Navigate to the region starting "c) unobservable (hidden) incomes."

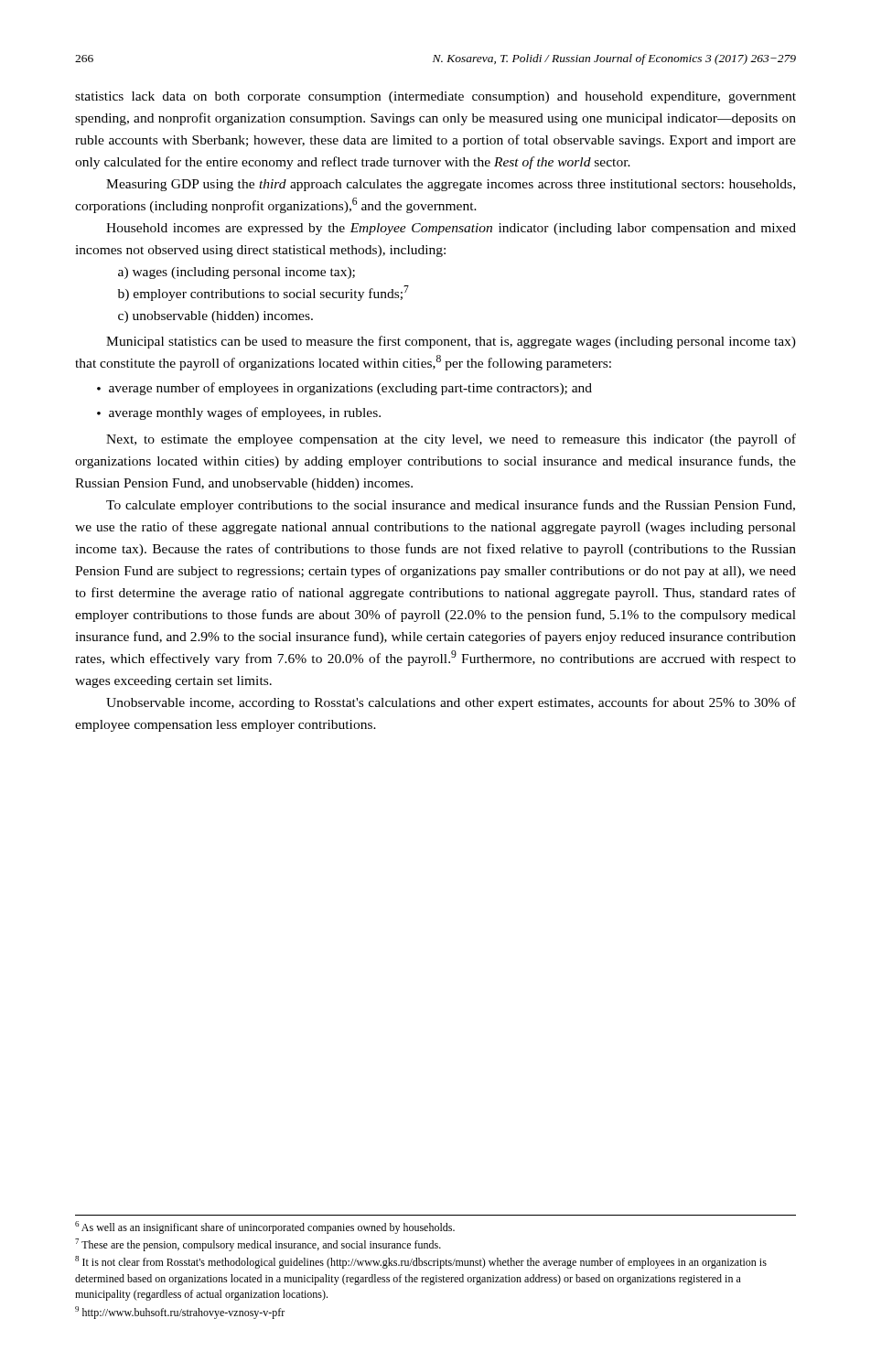point(216,315)
